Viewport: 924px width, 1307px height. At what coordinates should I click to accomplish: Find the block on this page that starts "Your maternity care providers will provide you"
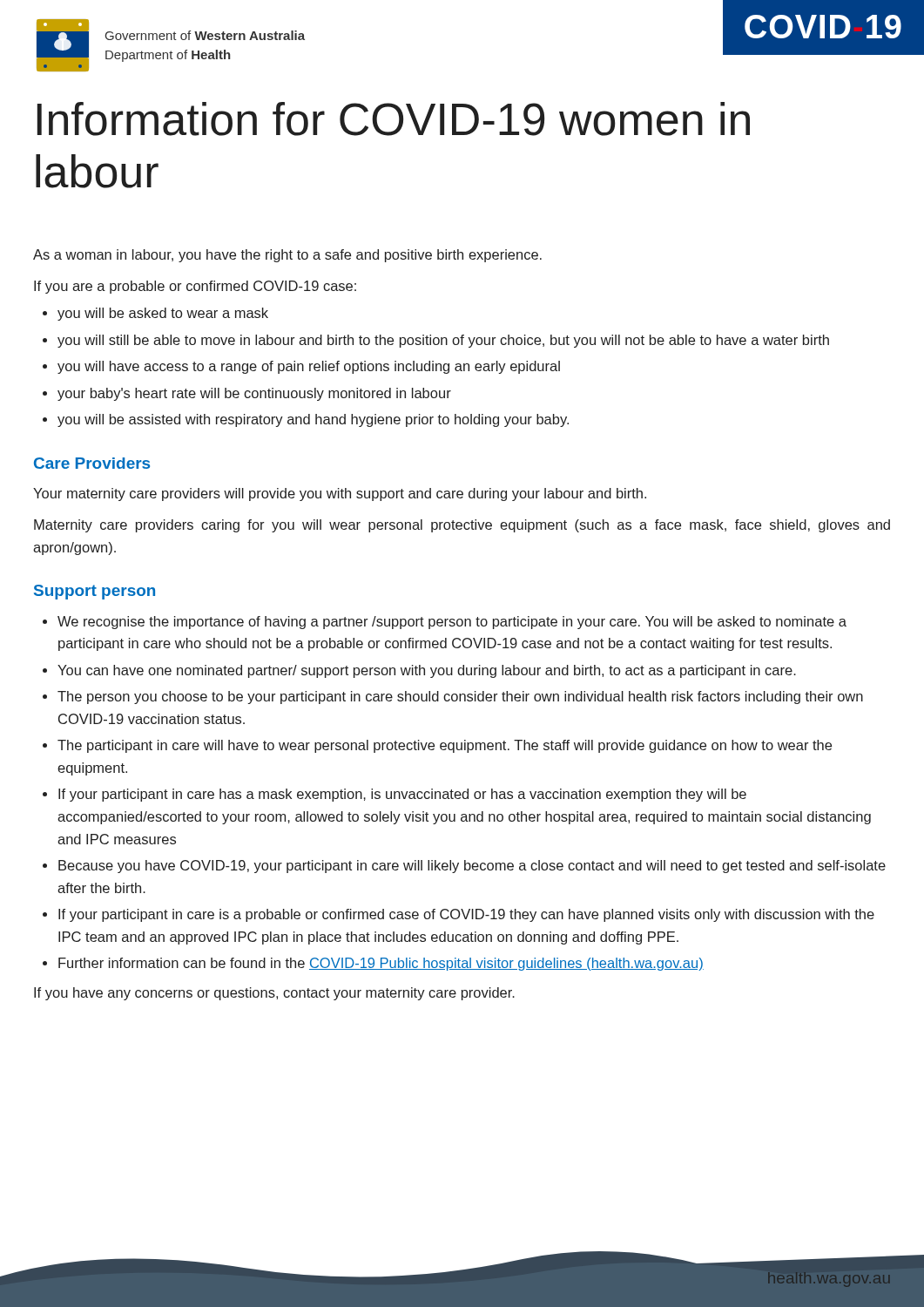click(x=340, y=494)
